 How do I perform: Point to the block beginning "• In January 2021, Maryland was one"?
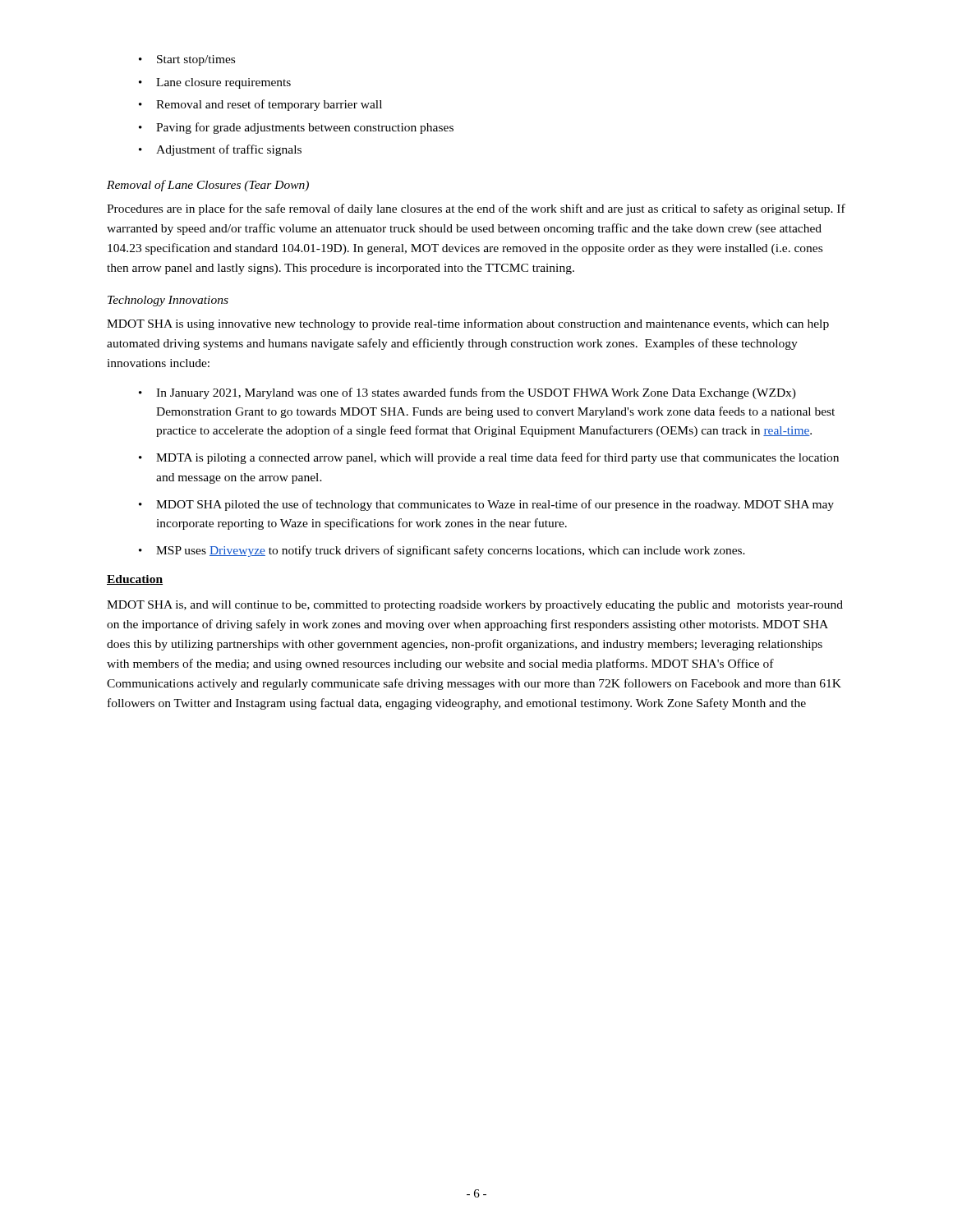(x=492, y=411)
